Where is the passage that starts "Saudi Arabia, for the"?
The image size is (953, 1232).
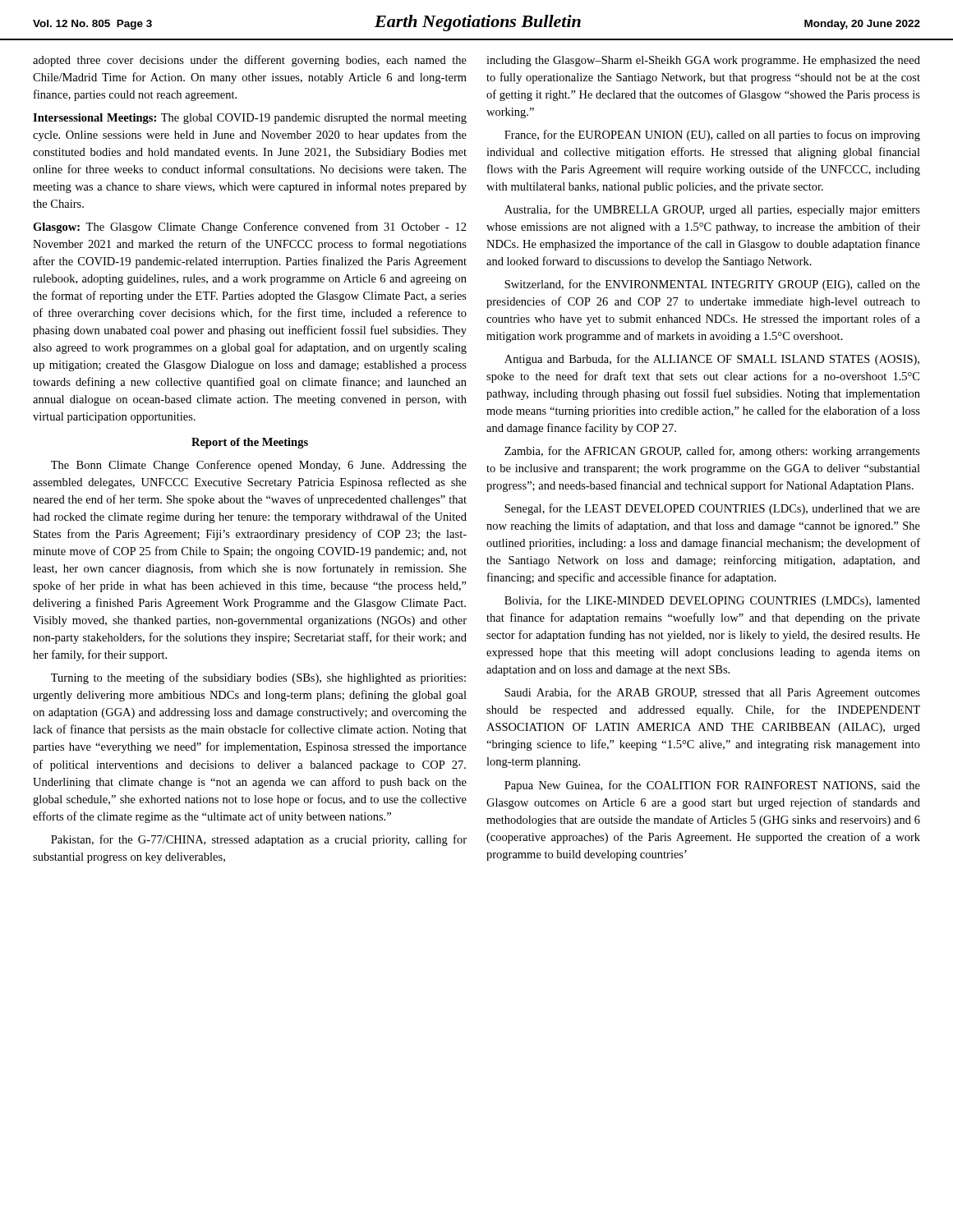tap(703, 728)
